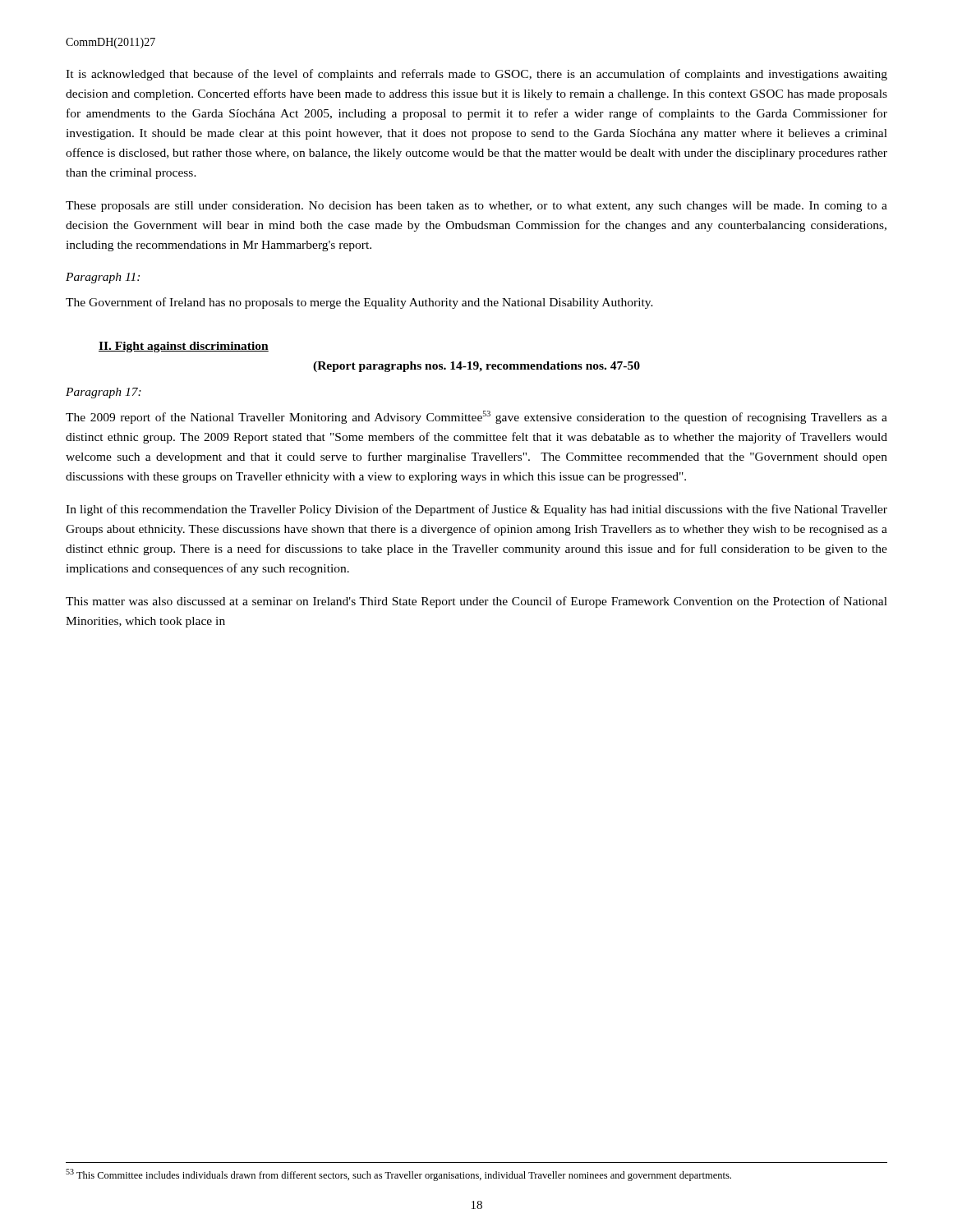Click the passage that begins "The Government of Ireland has no proposals"
This screenshot has height=1232, width=953.
pos(476,302)
